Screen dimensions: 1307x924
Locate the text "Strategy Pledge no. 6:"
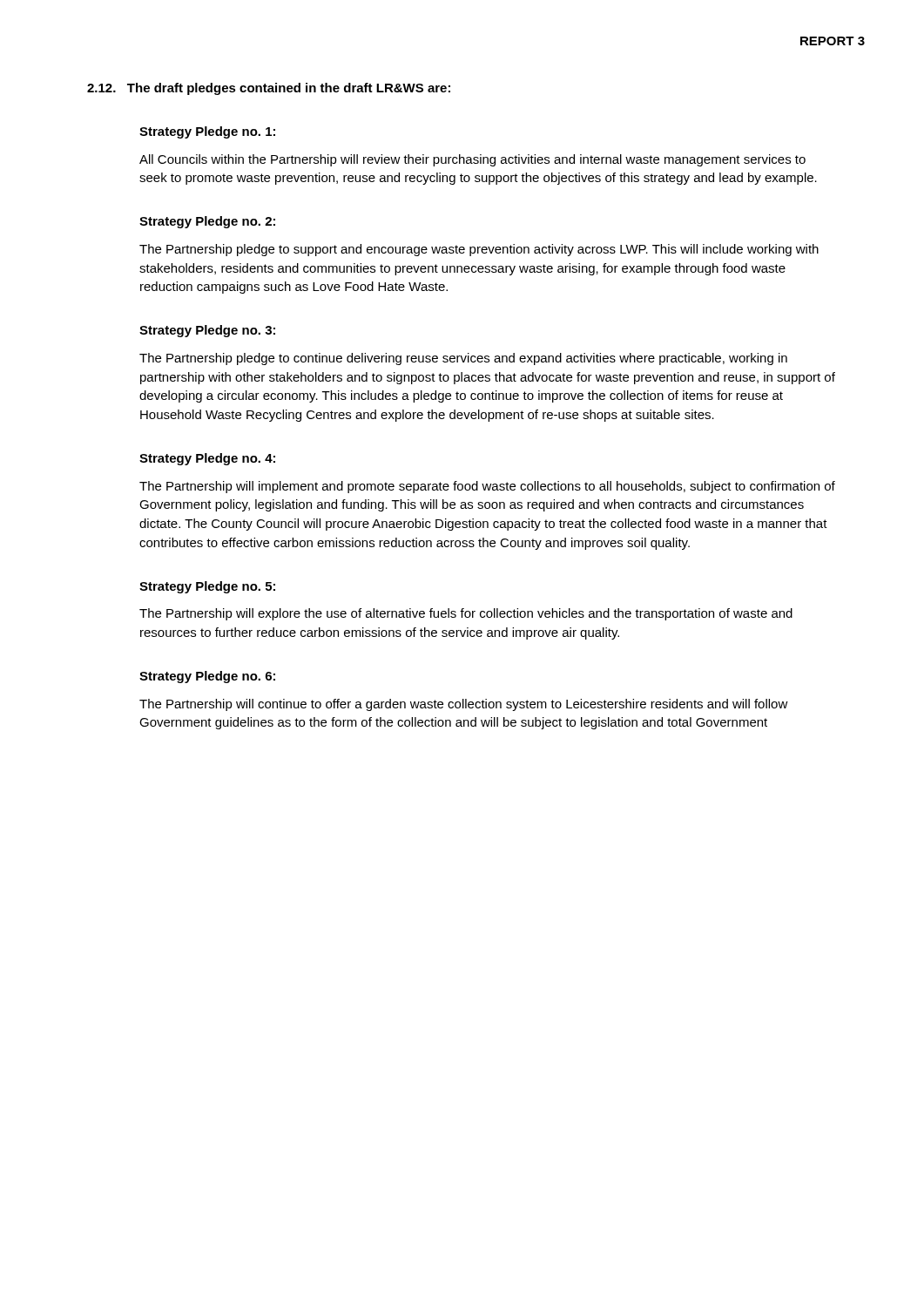[x=208, y=676]
